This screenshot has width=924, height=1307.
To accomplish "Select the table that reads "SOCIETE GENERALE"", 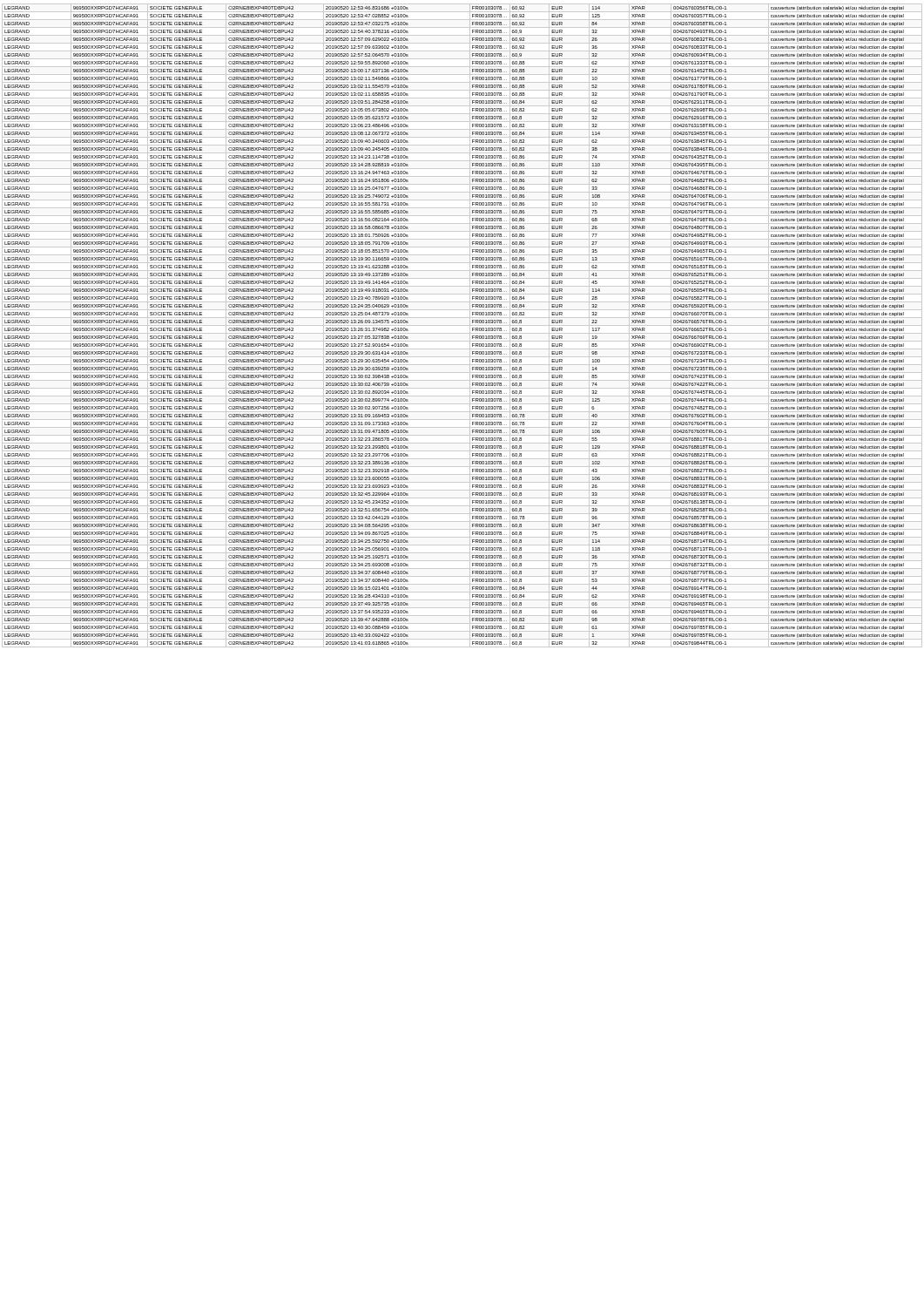I will pyautogui.click(x=462, y=654).
